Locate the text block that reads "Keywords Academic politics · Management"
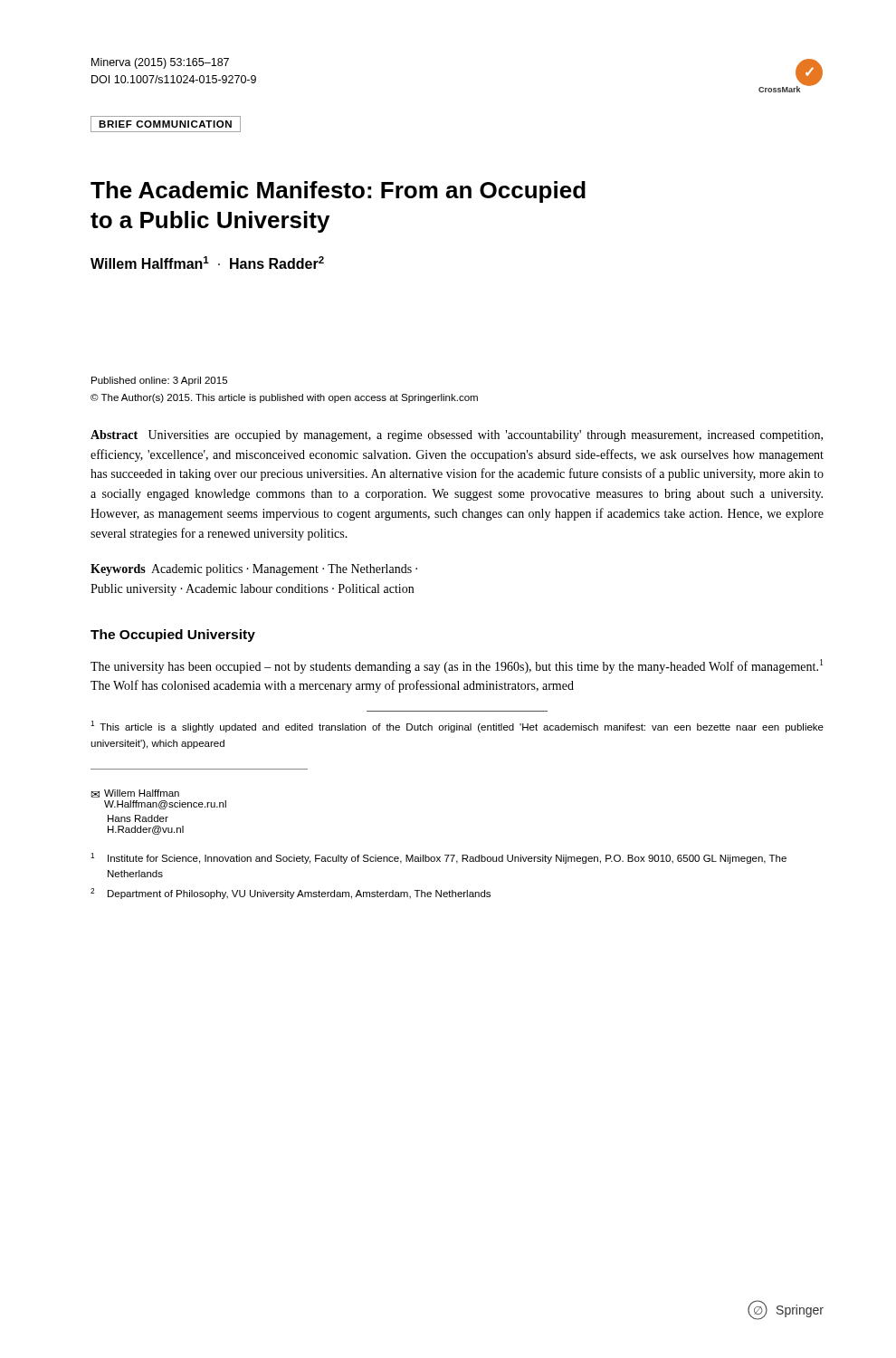Image resolution: width=896 pixels, height=1358 pixels. [x=254, y=579]
